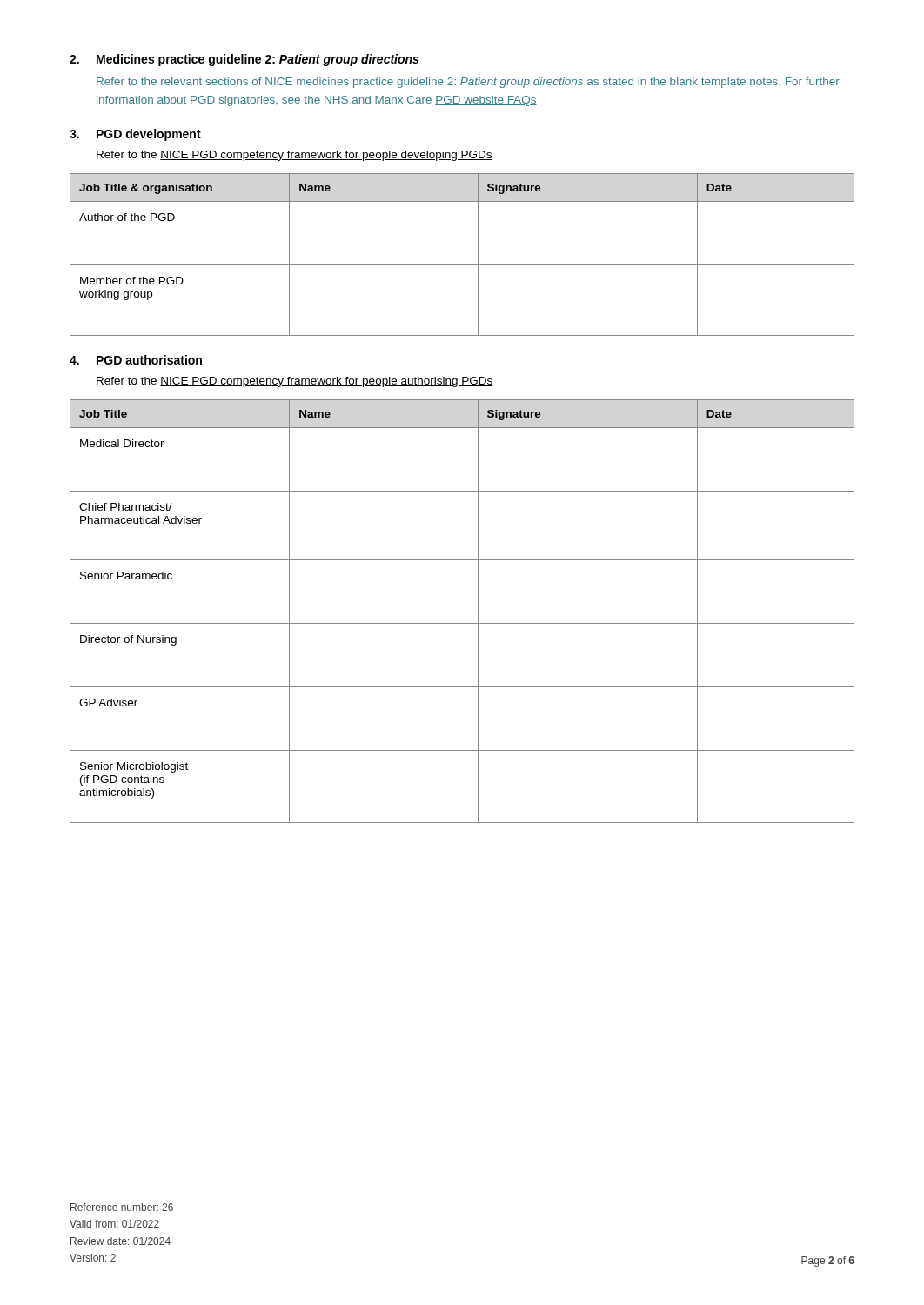Select the section header that says "2. Medicines practice guideline"
The height and width of the screenshot is (1305, 924).
click(x=244, y=60)
